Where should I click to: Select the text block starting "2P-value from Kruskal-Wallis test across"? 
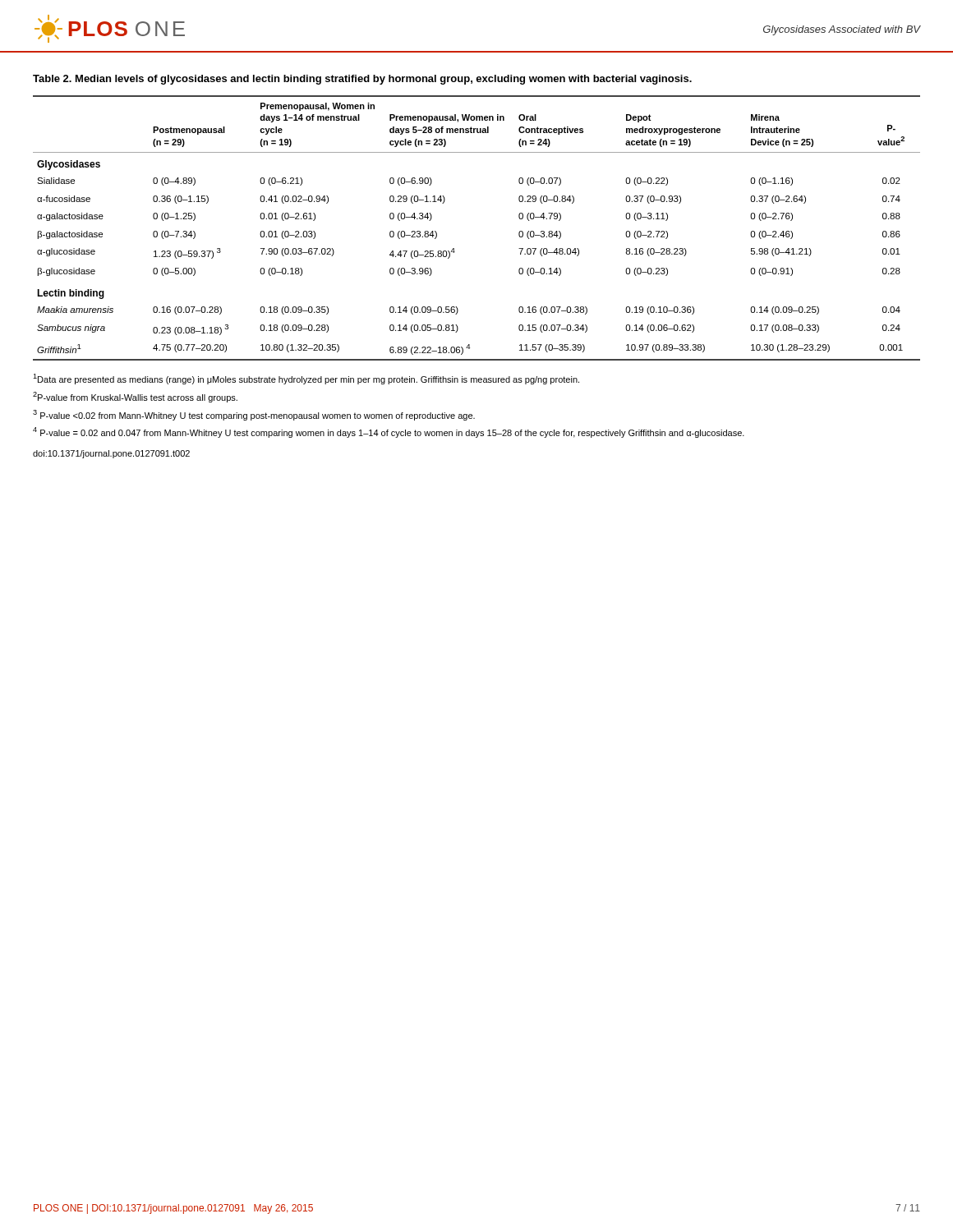pos(136,396)
